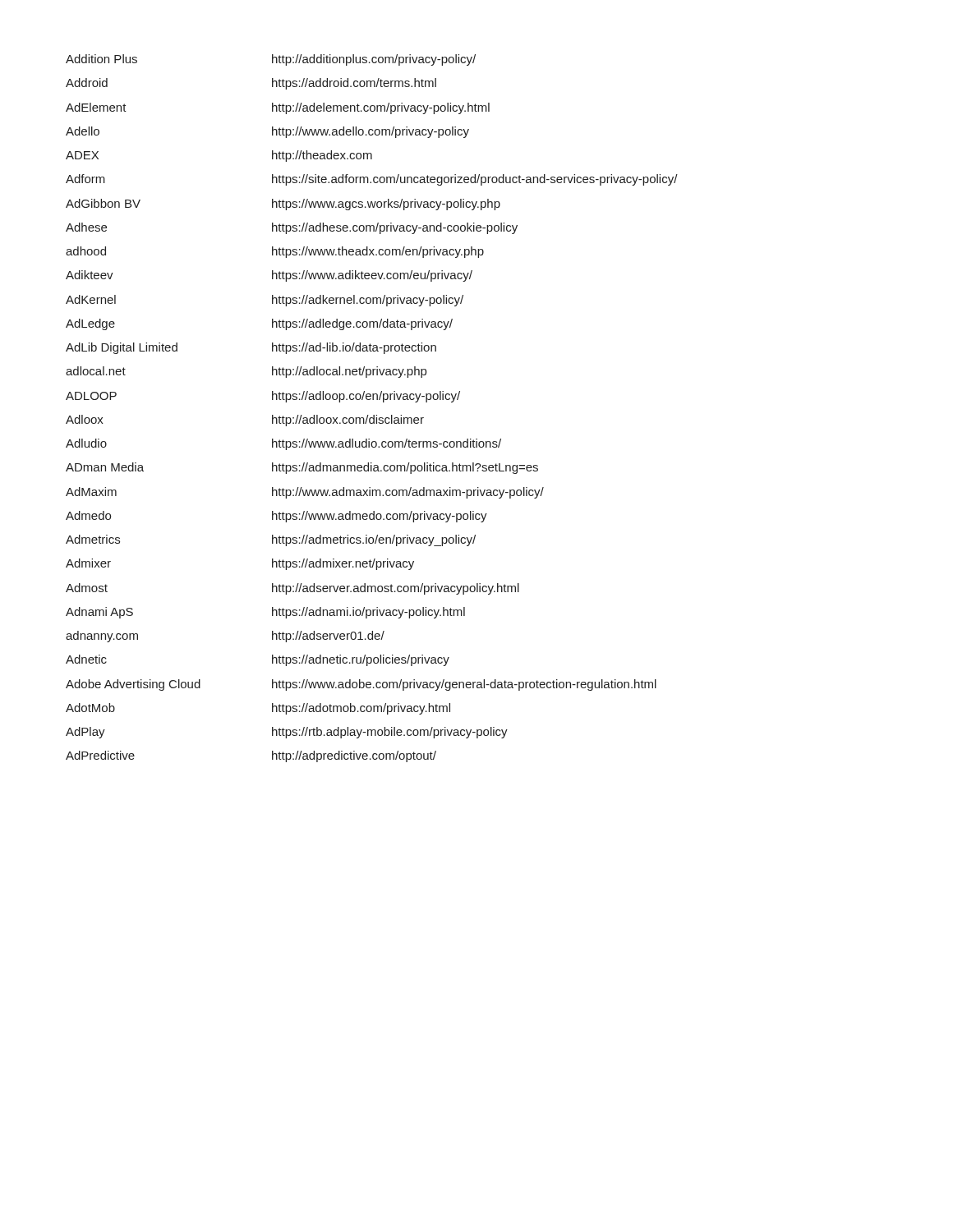This screenshot has width=953, height=1232.
Task: Click on the text starting "adhood https://www.theadx.com/en/privacy.php"
Action: [476, 251]
